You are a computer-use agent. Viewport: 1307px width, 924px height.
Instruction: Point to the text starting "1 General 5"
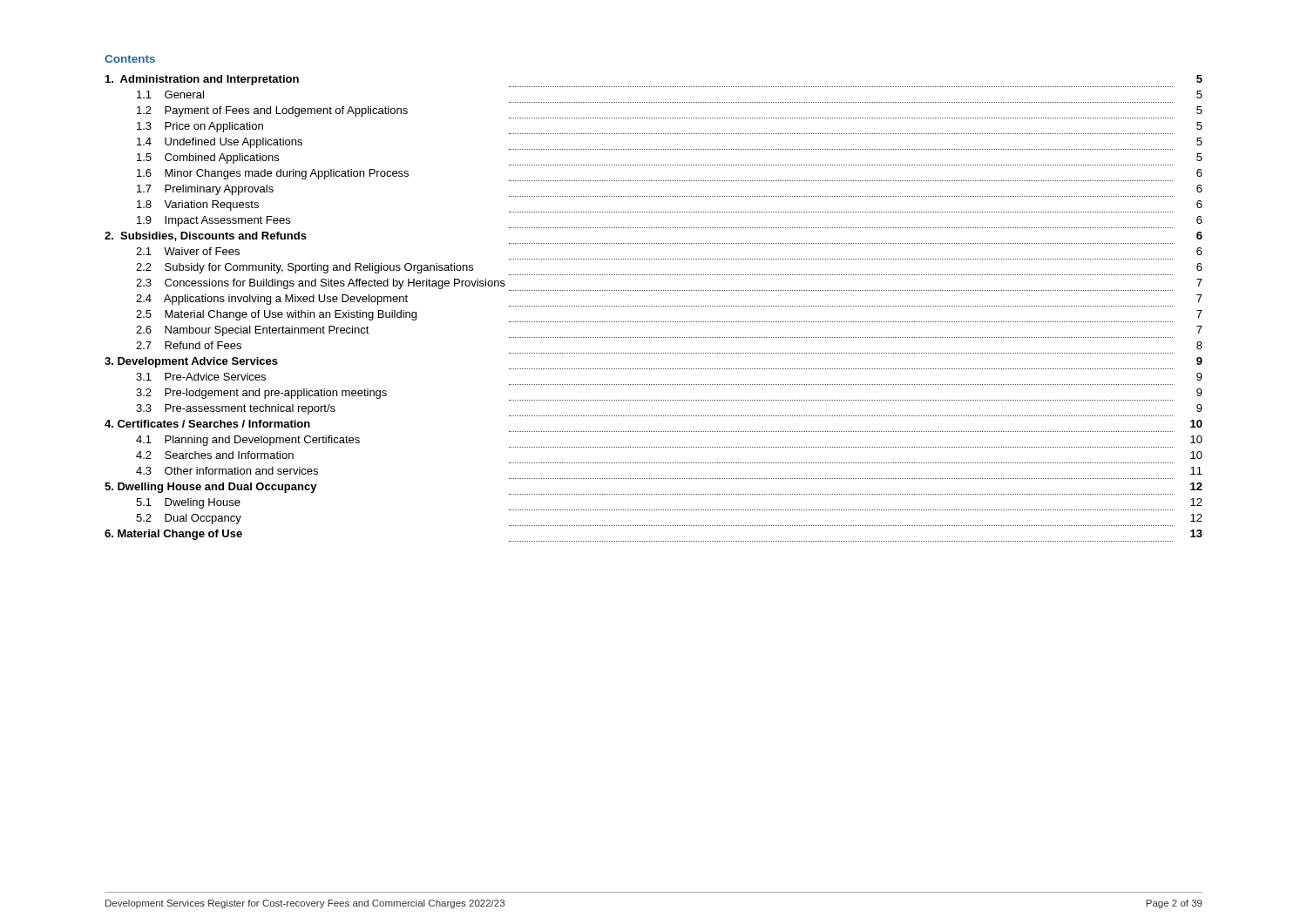(x=654, y=94)
